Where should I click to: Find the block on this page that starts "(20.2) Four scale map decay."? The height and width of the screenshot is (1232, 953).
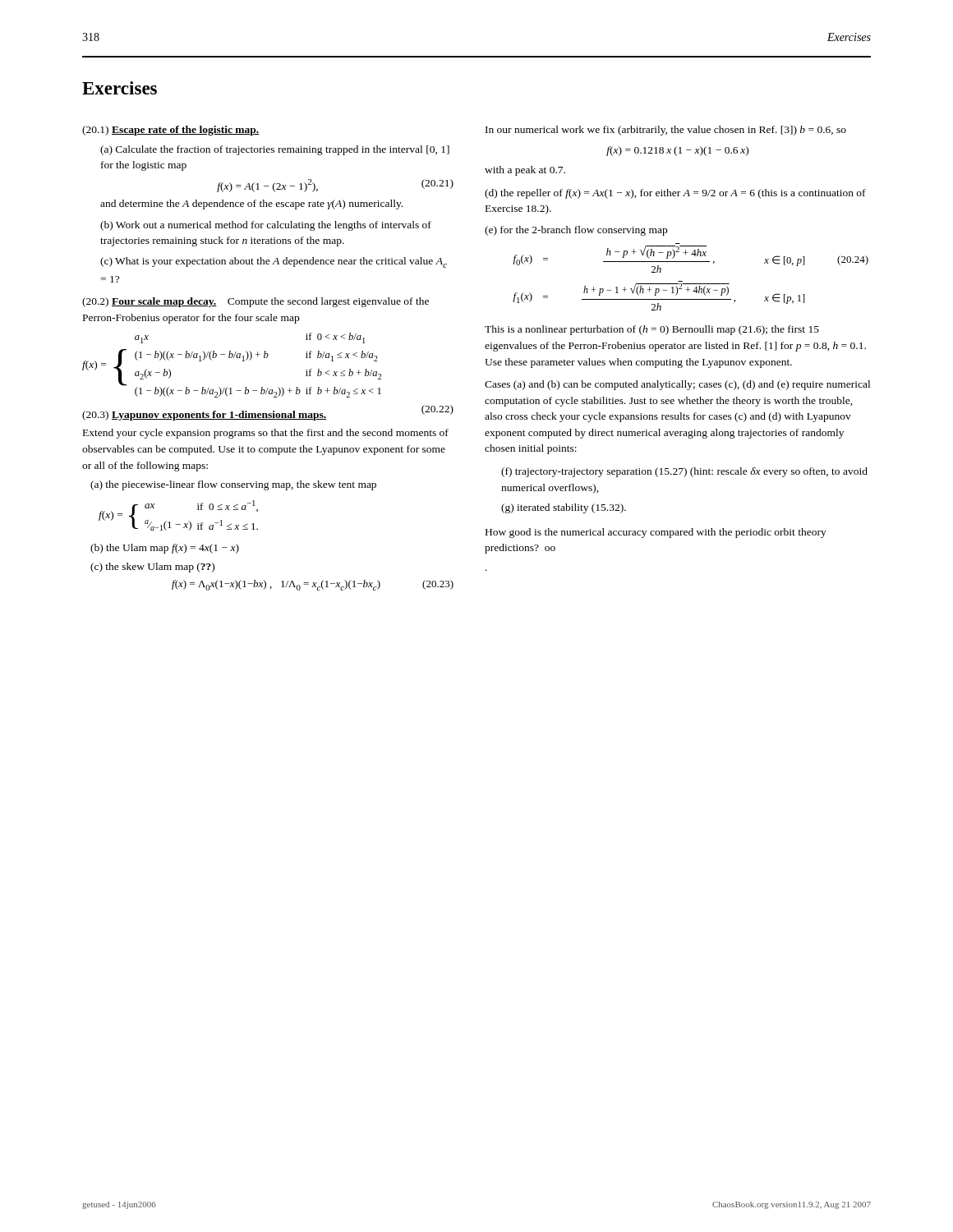point(268,348)
